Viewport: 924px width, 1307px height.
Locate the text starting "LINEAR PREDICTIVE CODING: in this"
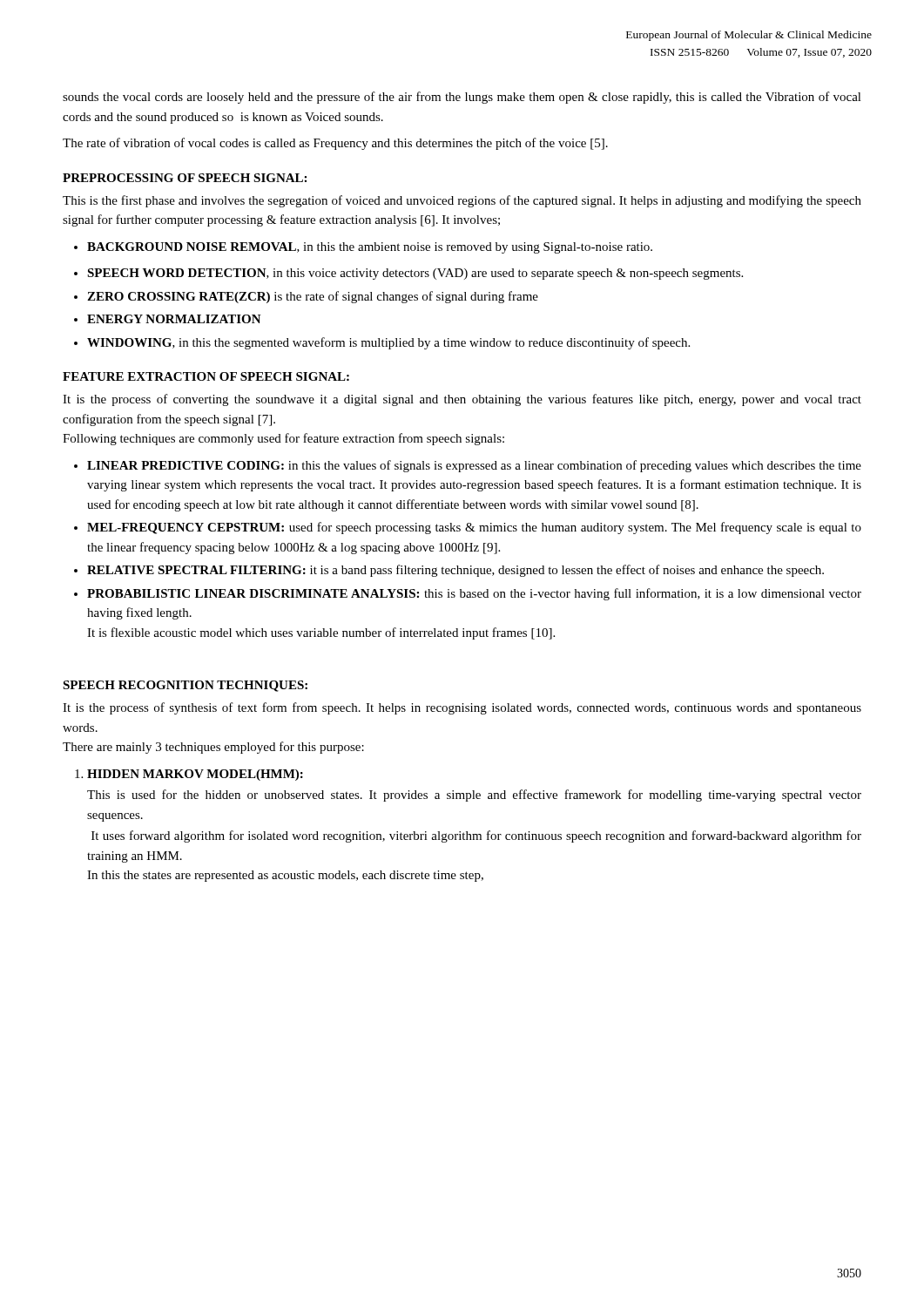pos(462,485)
